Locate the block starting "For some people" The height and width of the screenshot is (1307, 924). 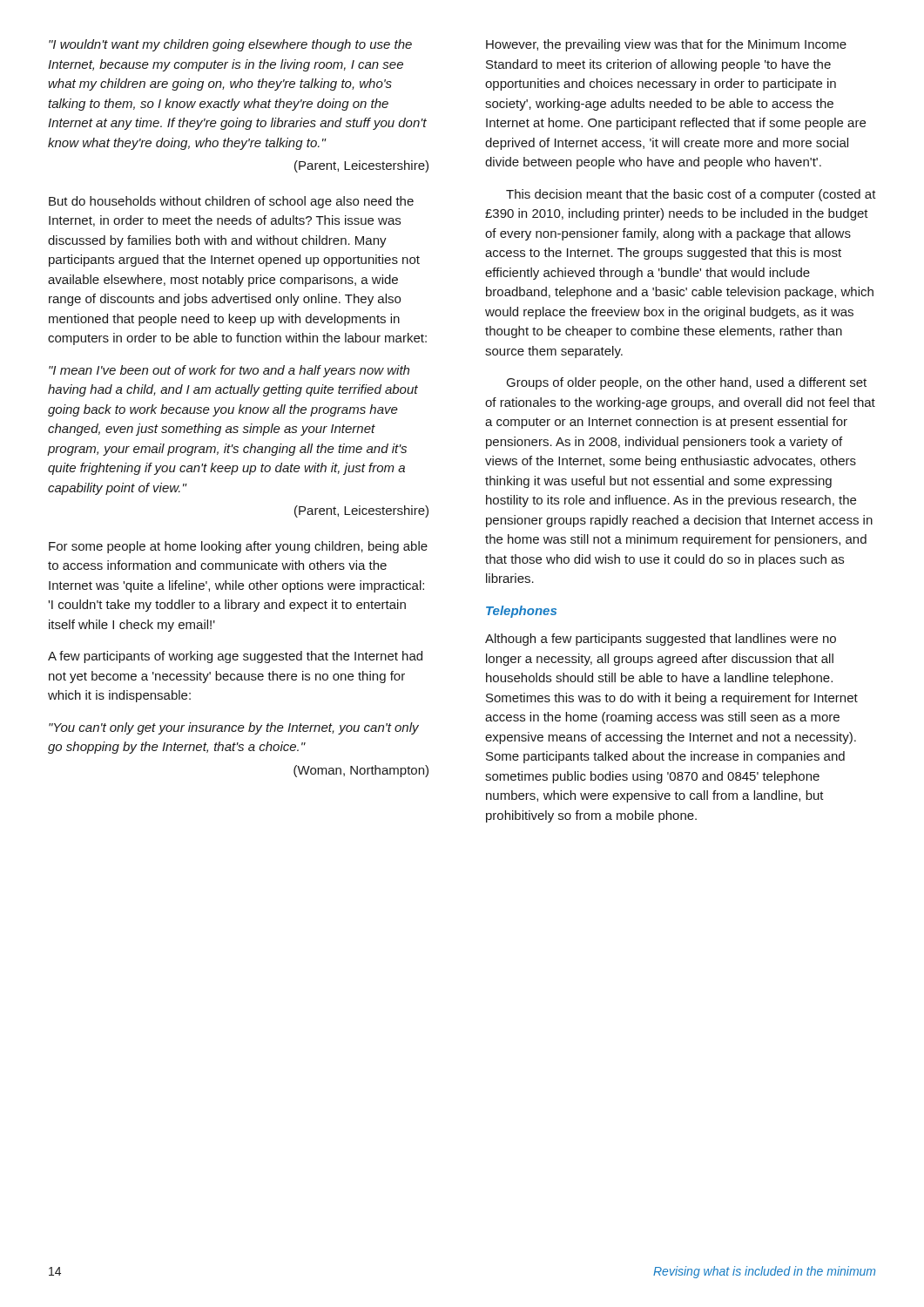[239, 585]
